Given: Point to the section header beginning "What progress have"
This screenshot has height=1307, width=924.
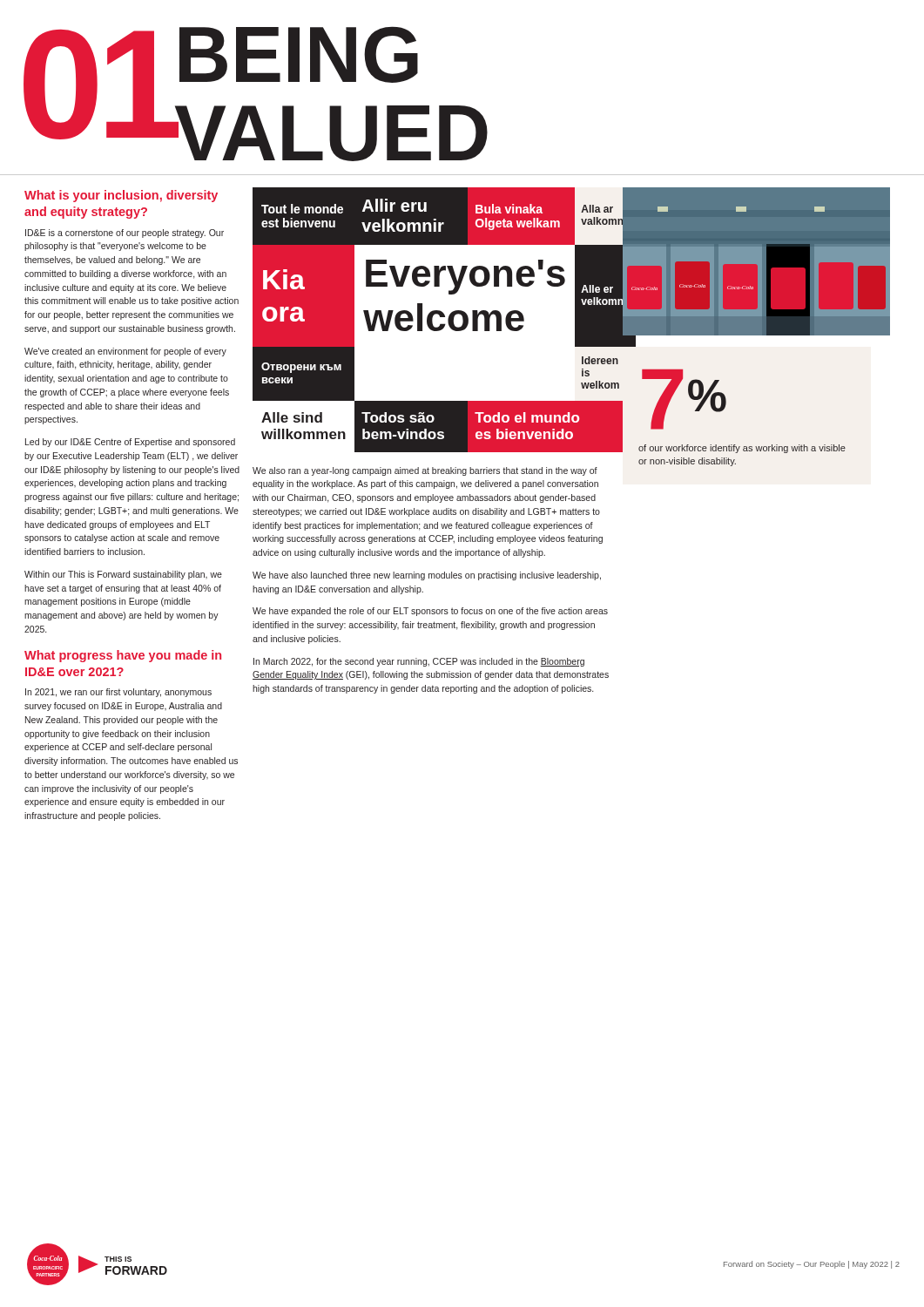Looking at the screenshot, I should pyautogui.click(x=123, y=663).
